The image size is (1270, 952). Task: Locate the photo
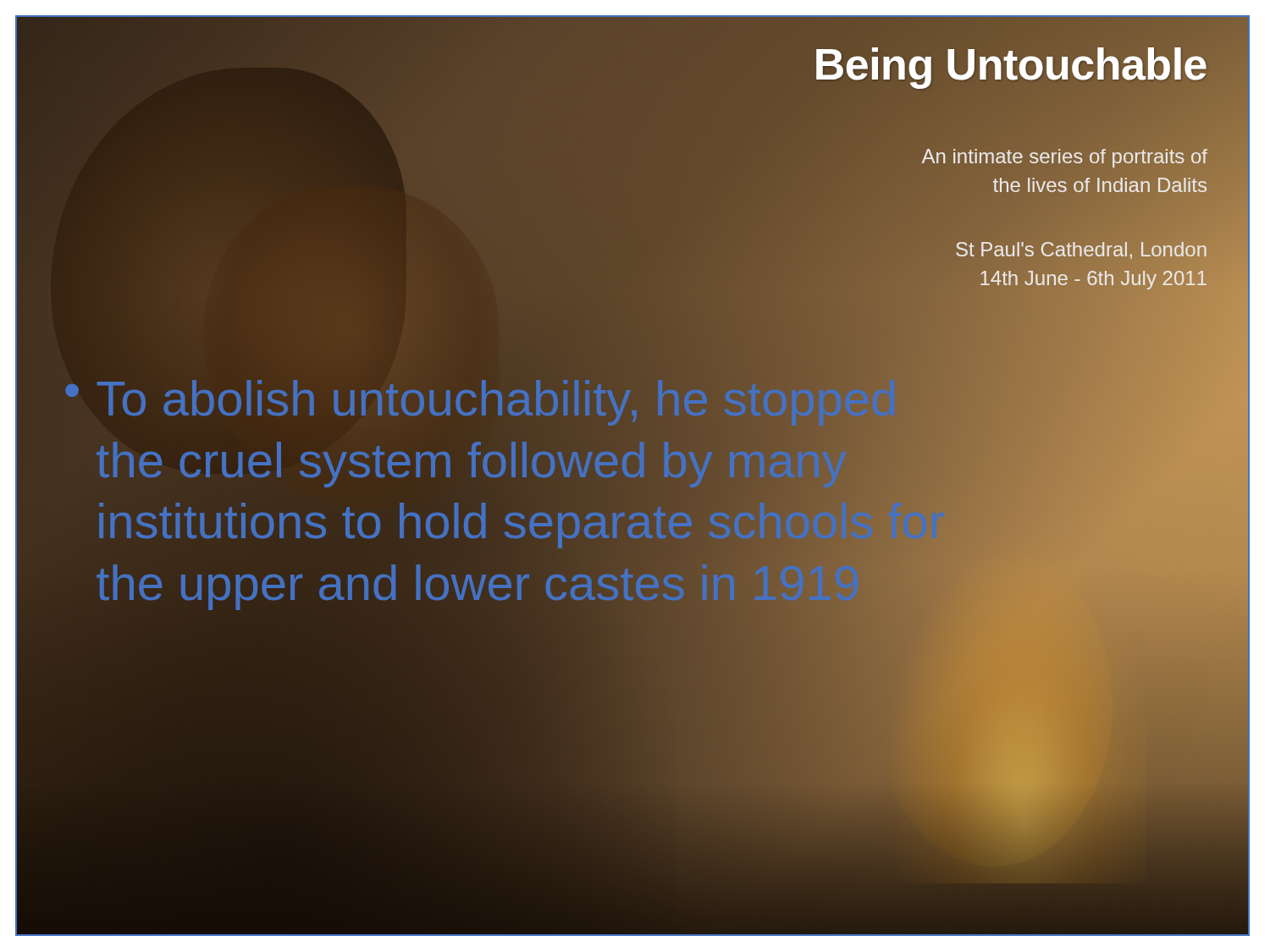632,476
